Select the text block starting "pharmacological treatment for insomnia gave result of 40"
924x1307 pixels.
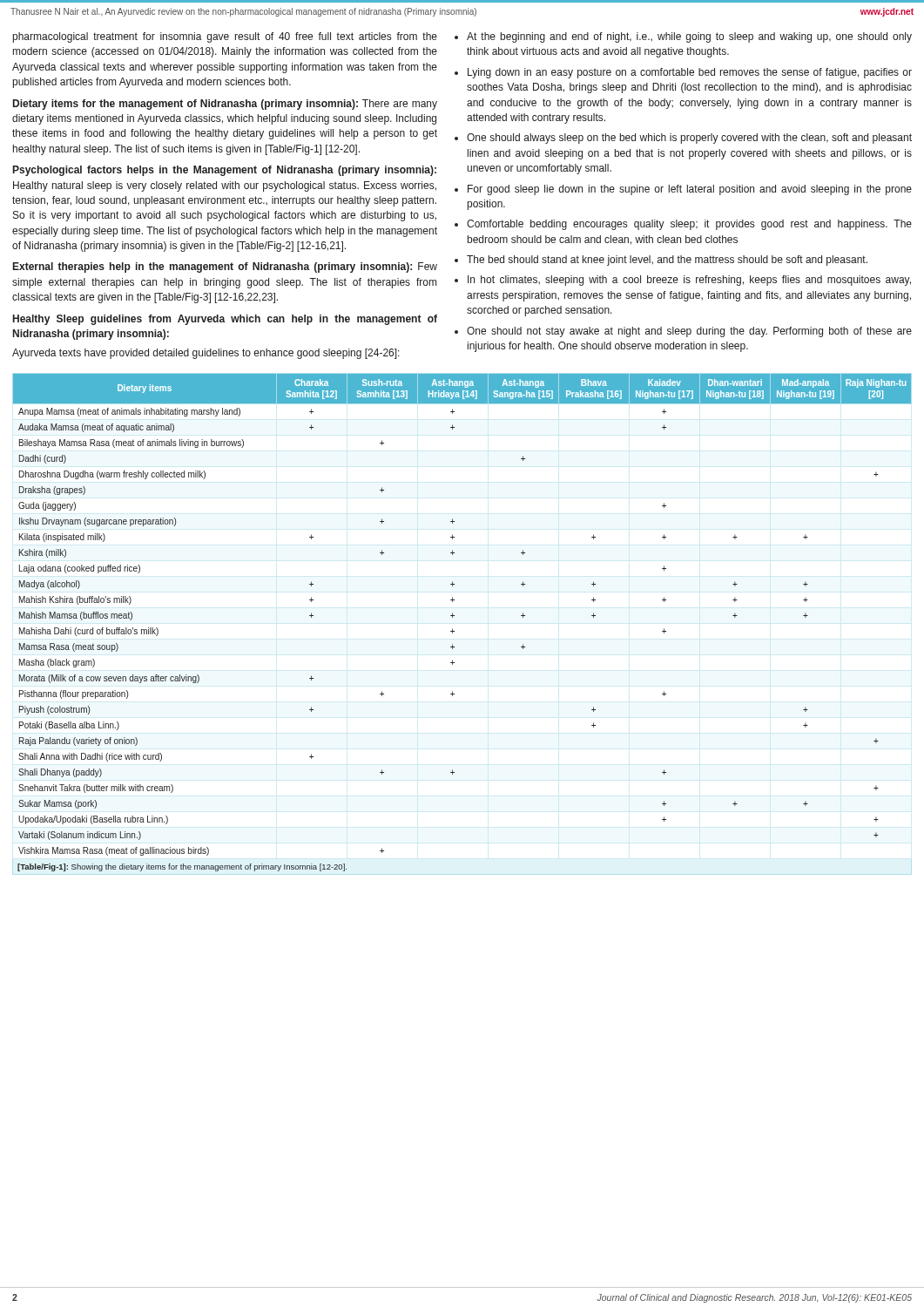tap(225, 60)
